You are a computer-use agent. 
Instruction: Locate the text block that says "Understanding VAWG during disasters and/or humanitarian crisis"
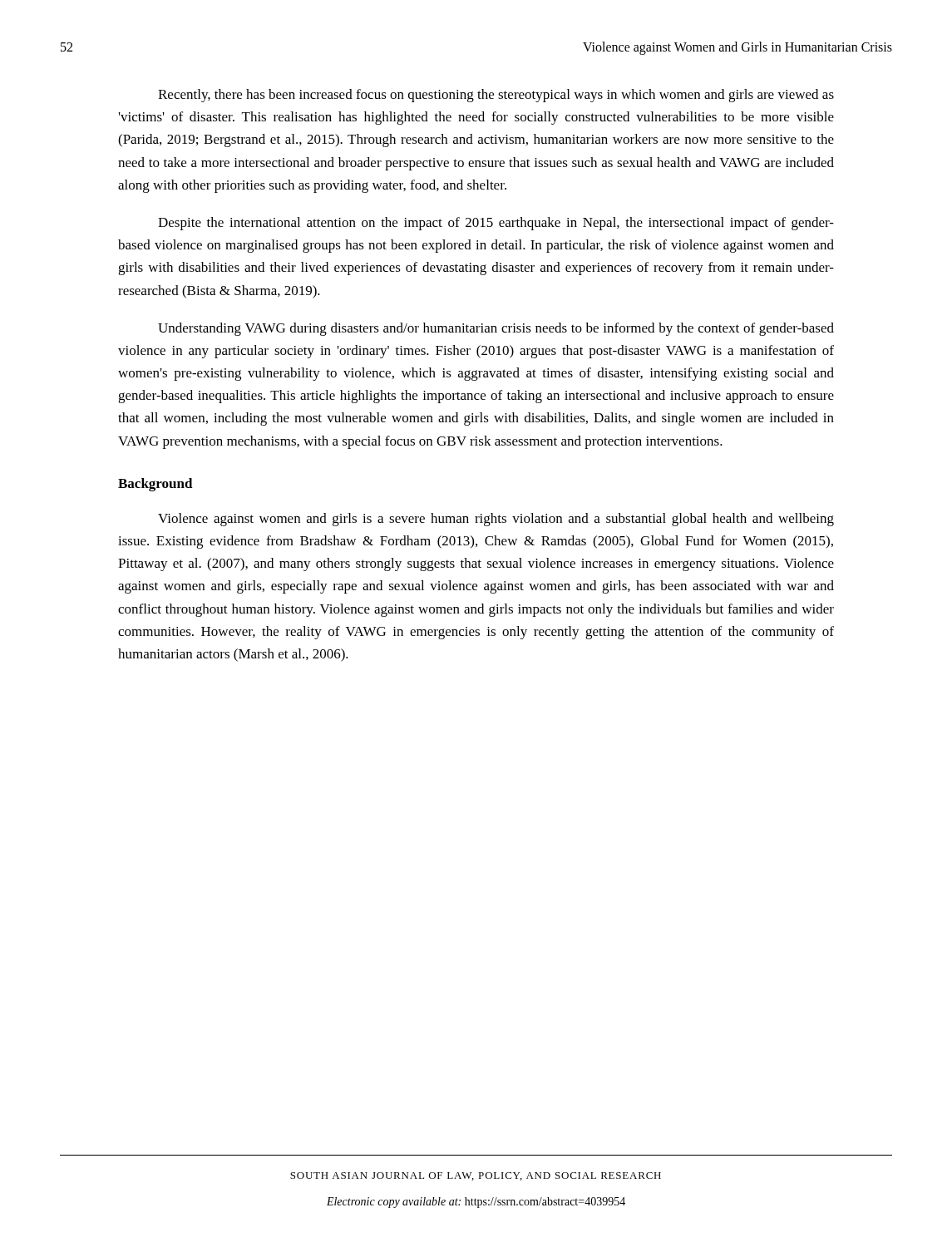(476, 384)
